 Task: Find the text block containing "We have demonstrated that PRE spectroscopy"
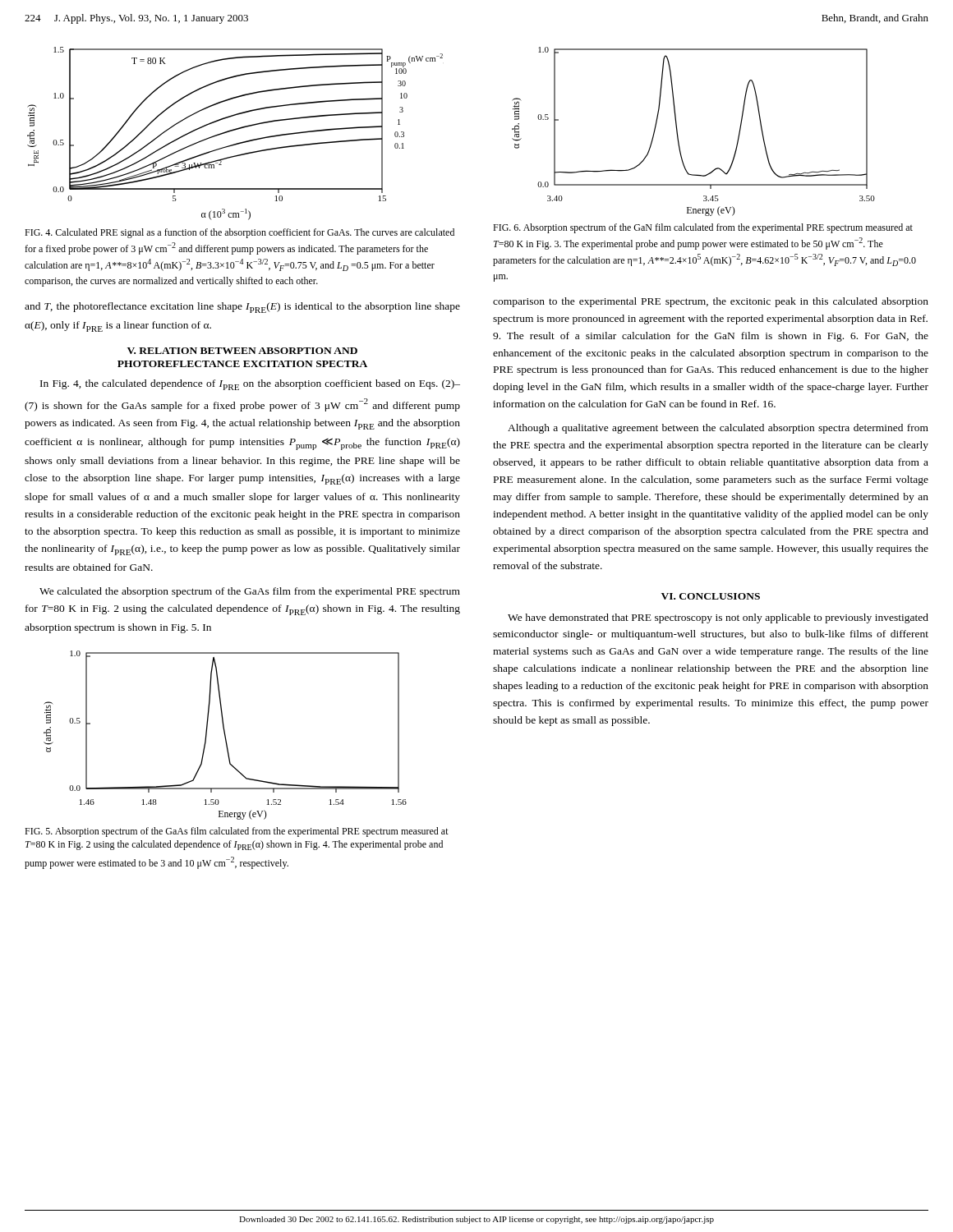click(711, 669)
